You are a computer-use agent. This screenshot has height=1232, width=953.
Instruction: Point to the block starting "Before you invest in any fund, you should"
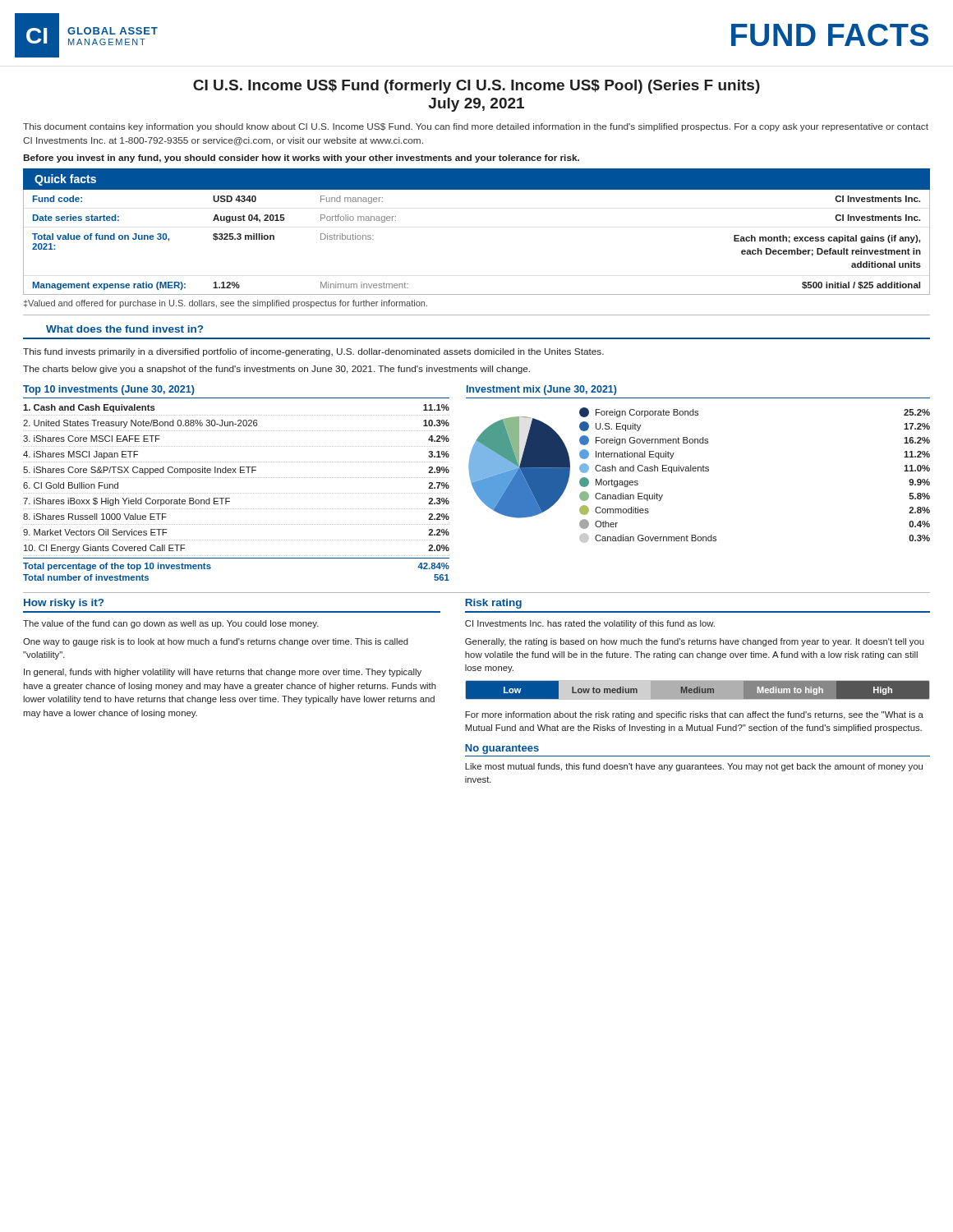pyautogui.click(x=301, y=157)
